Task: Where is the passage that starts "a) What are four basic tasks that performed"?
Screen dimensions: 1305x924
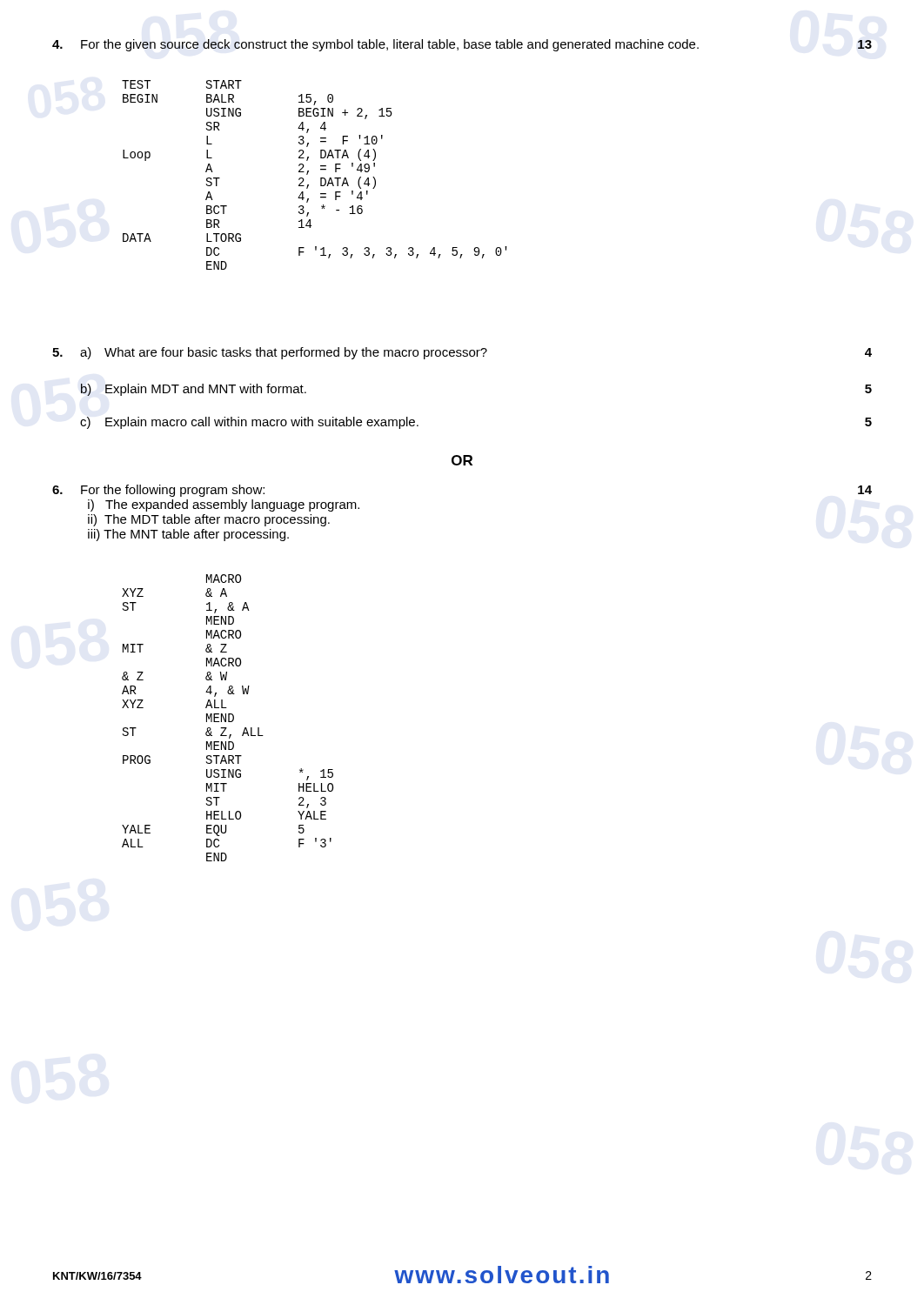Action: 462,352
